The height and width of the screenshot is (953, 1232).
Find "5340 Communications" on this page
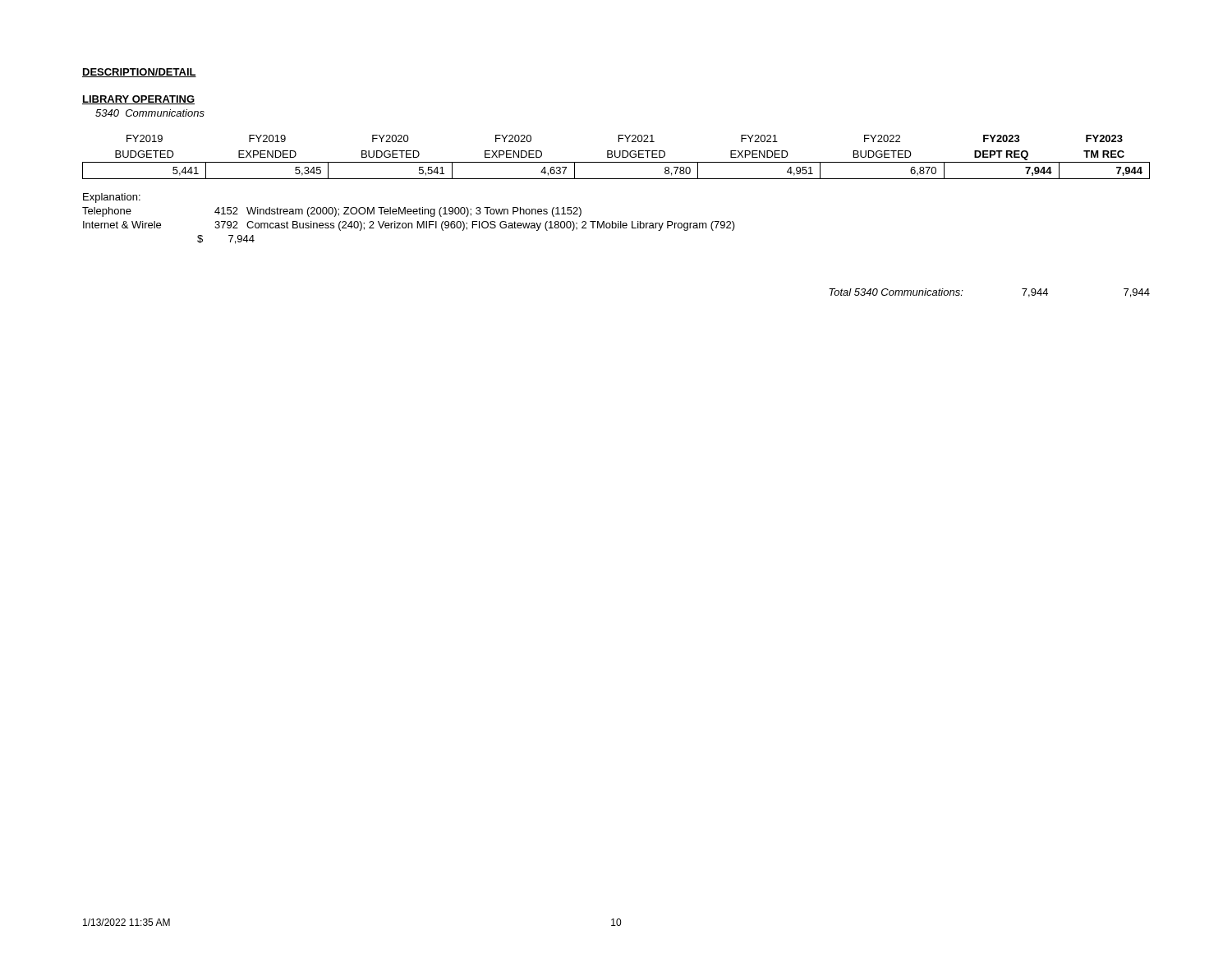pyautogui.click(x=150, y=113)
